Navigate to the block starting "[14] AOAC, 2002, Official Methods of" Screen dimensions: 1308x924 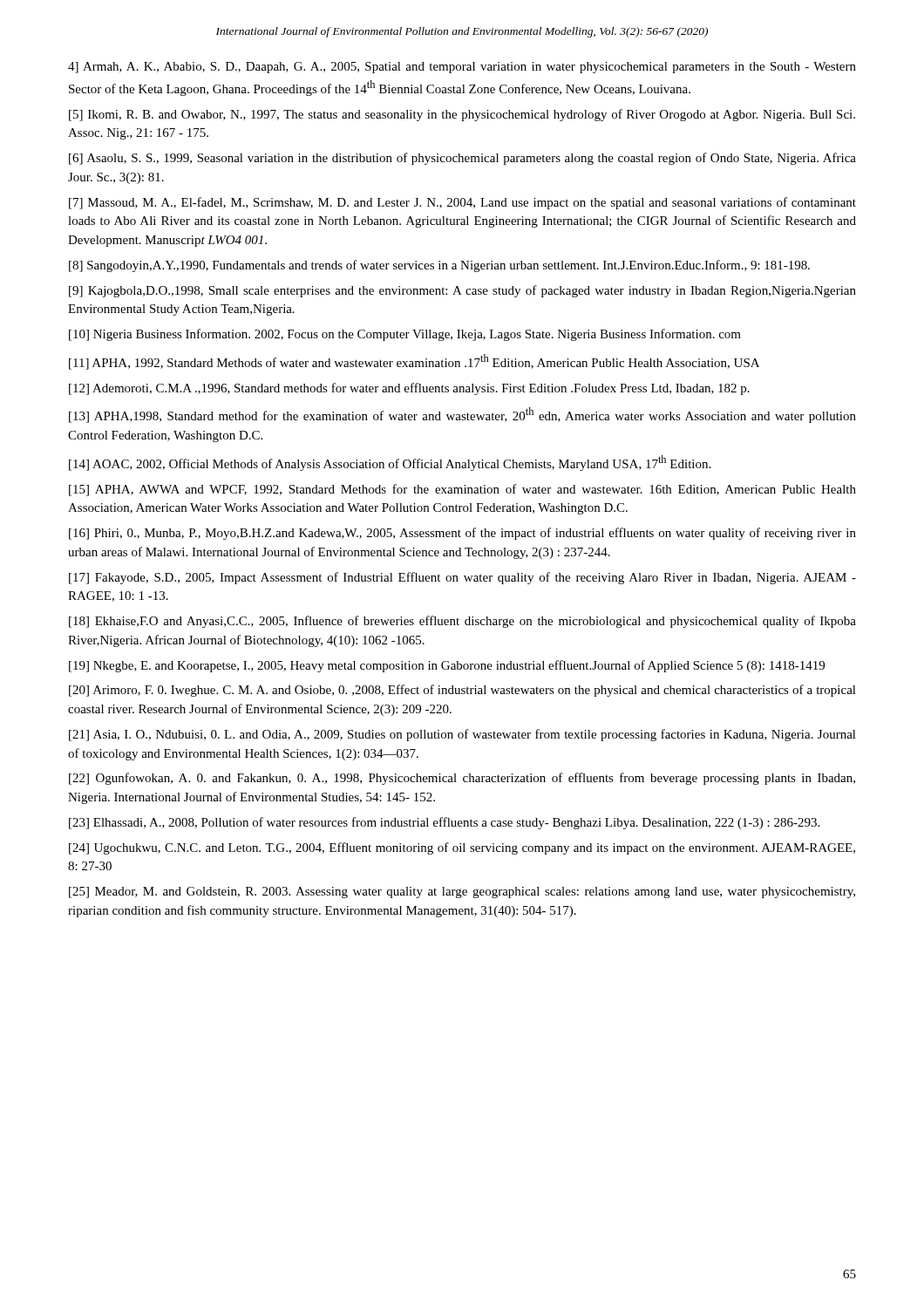(x=390, y=463)
